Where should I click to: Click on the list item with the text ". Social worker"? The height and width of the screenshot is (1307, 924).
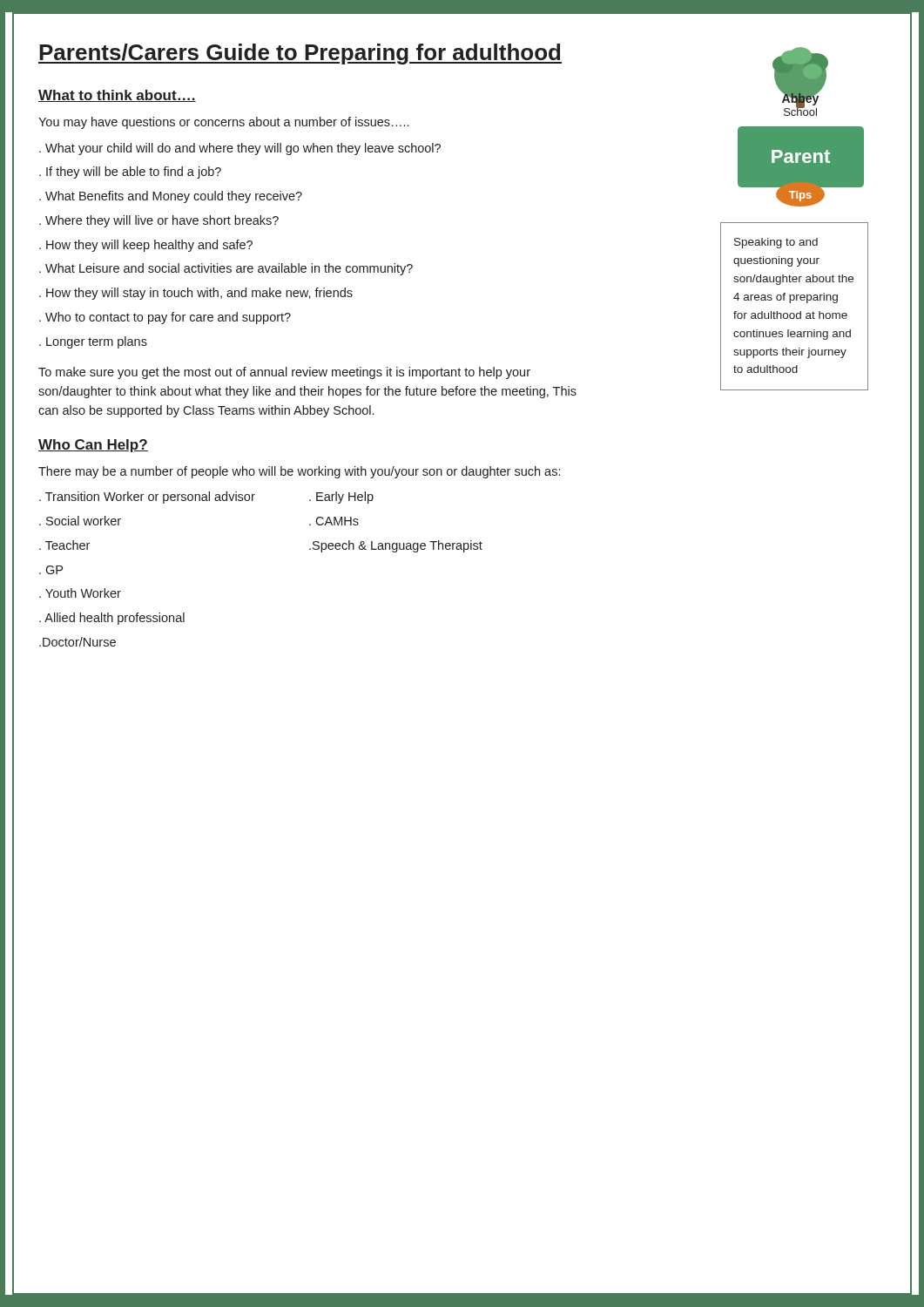(x=80, y=521)
